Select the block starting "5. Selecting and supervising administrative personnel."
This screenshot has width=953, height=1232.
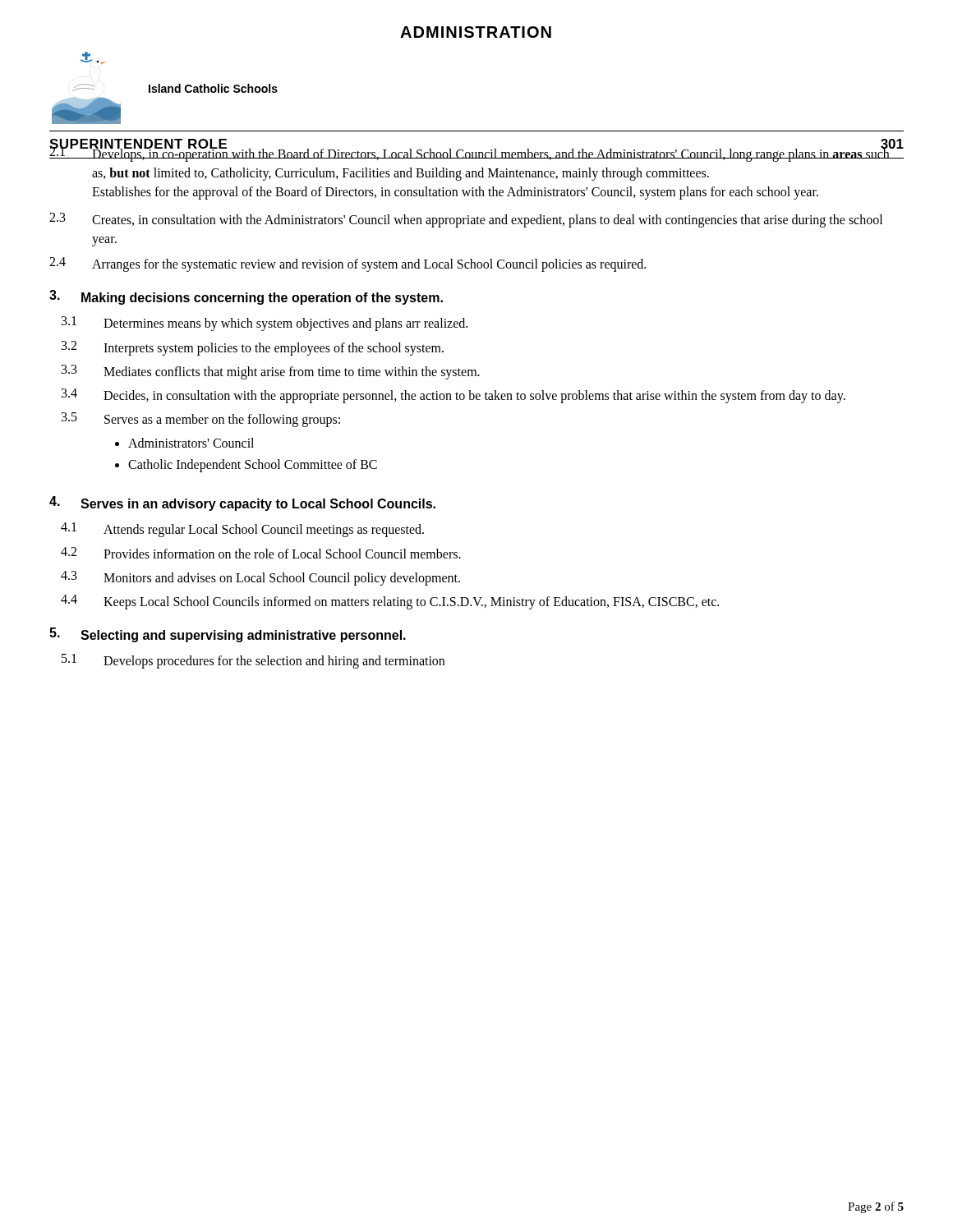coord(228,635)
